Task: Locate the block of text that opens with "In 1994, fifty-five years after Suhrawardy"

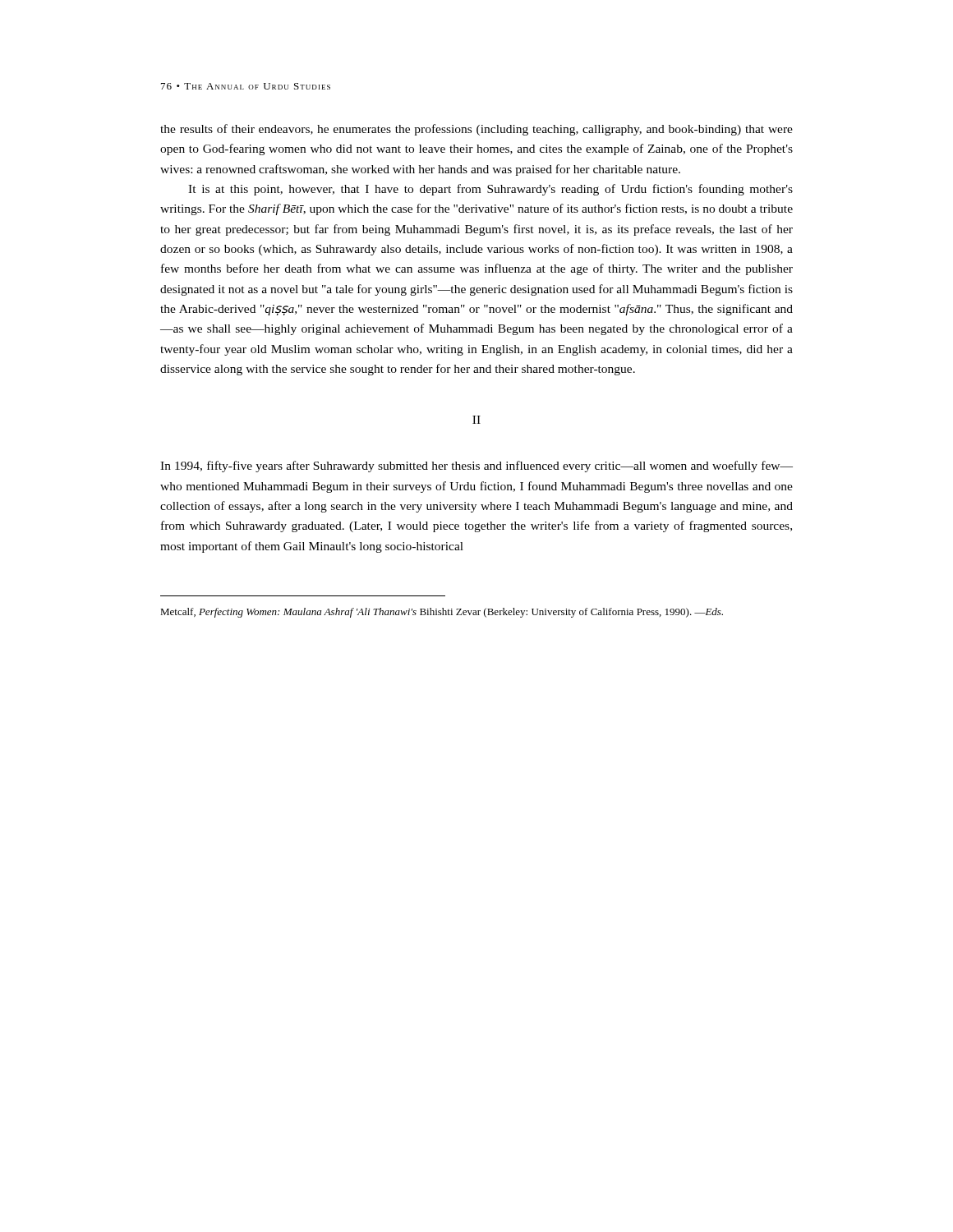Action: tap(476, 506)
